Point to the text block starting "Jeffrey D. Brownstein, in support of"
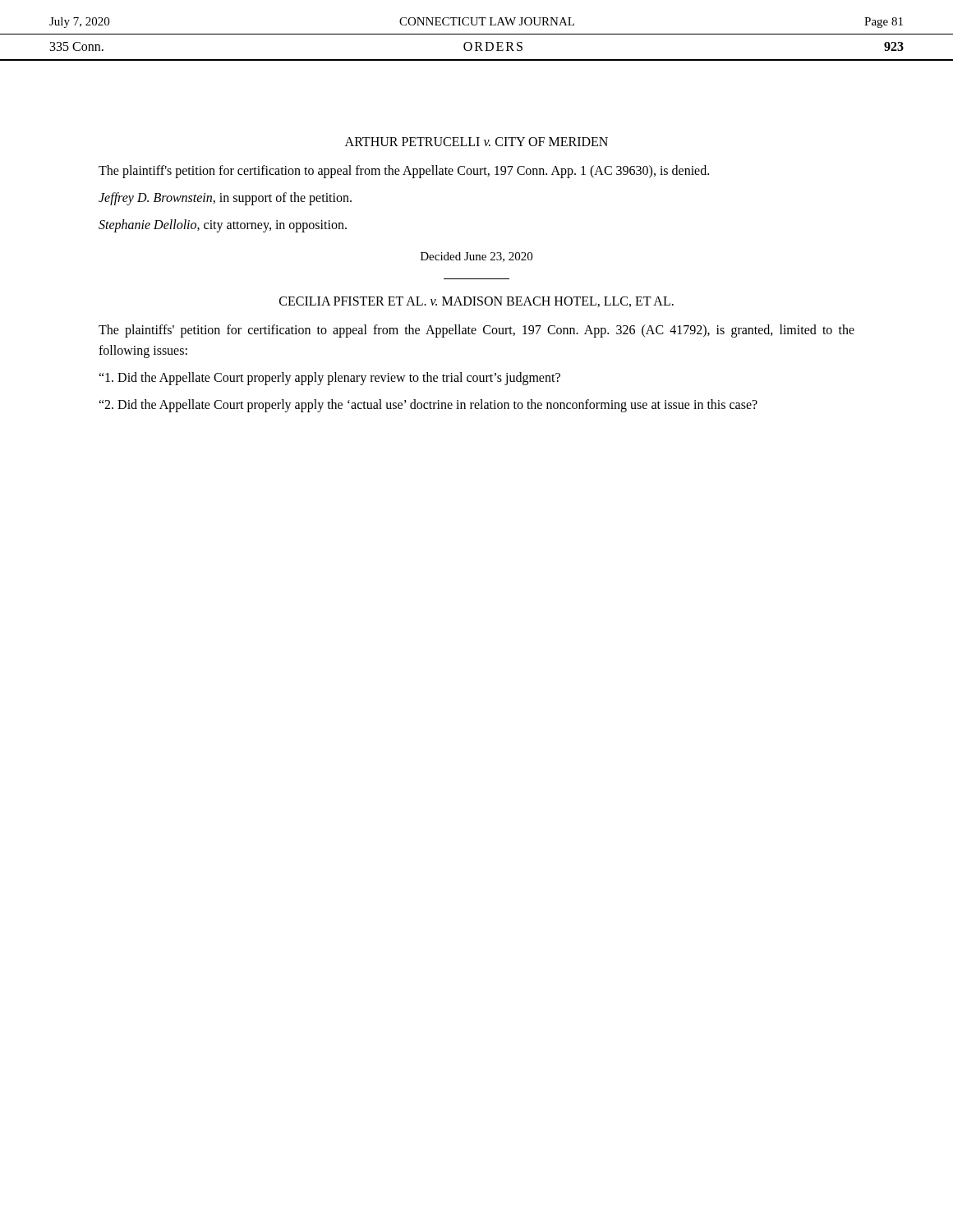953x1232 pixels. coord(225,197)
